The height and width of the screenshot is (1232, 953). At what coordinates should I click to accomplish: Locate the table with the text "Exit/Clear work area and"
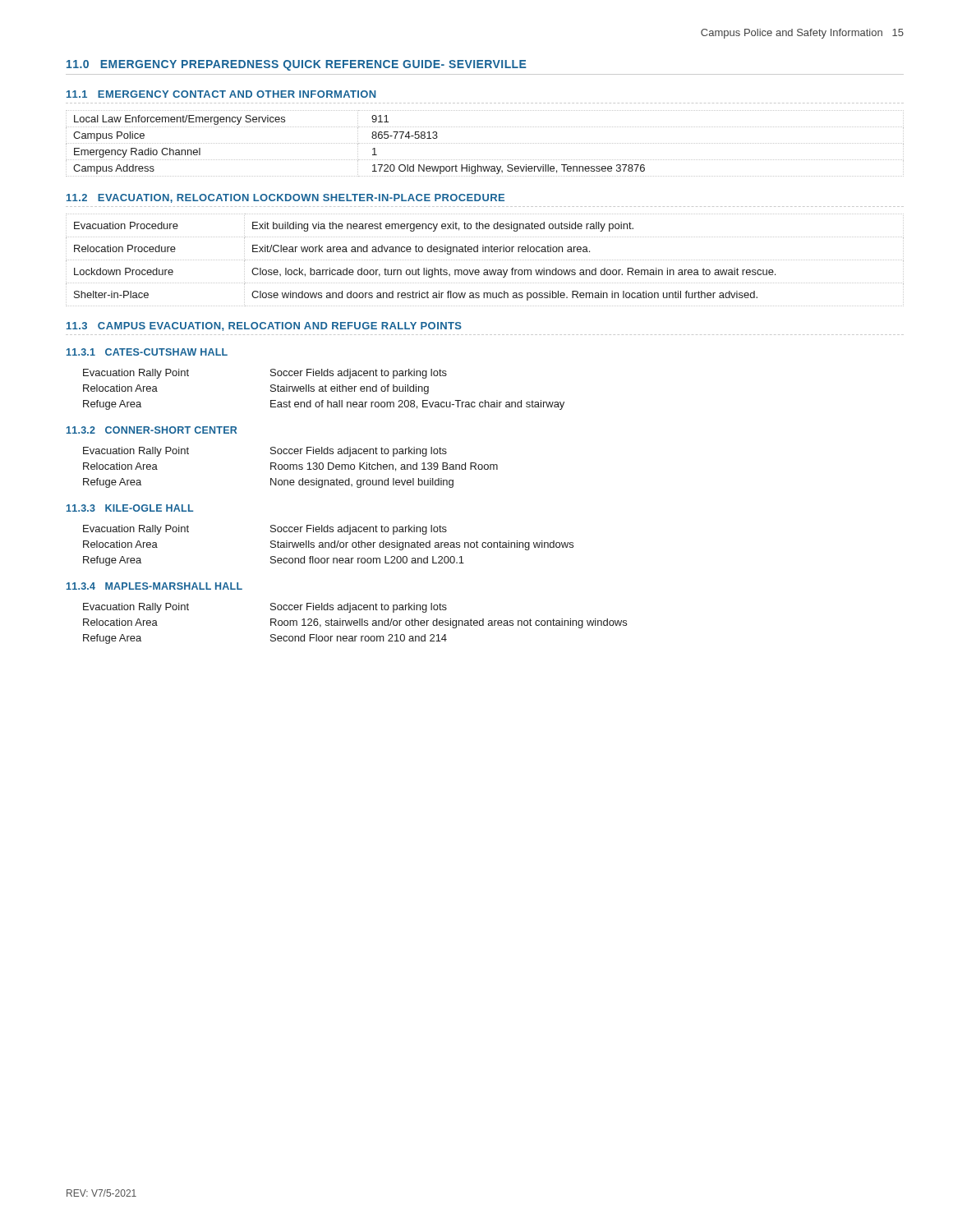coord(485,260)
